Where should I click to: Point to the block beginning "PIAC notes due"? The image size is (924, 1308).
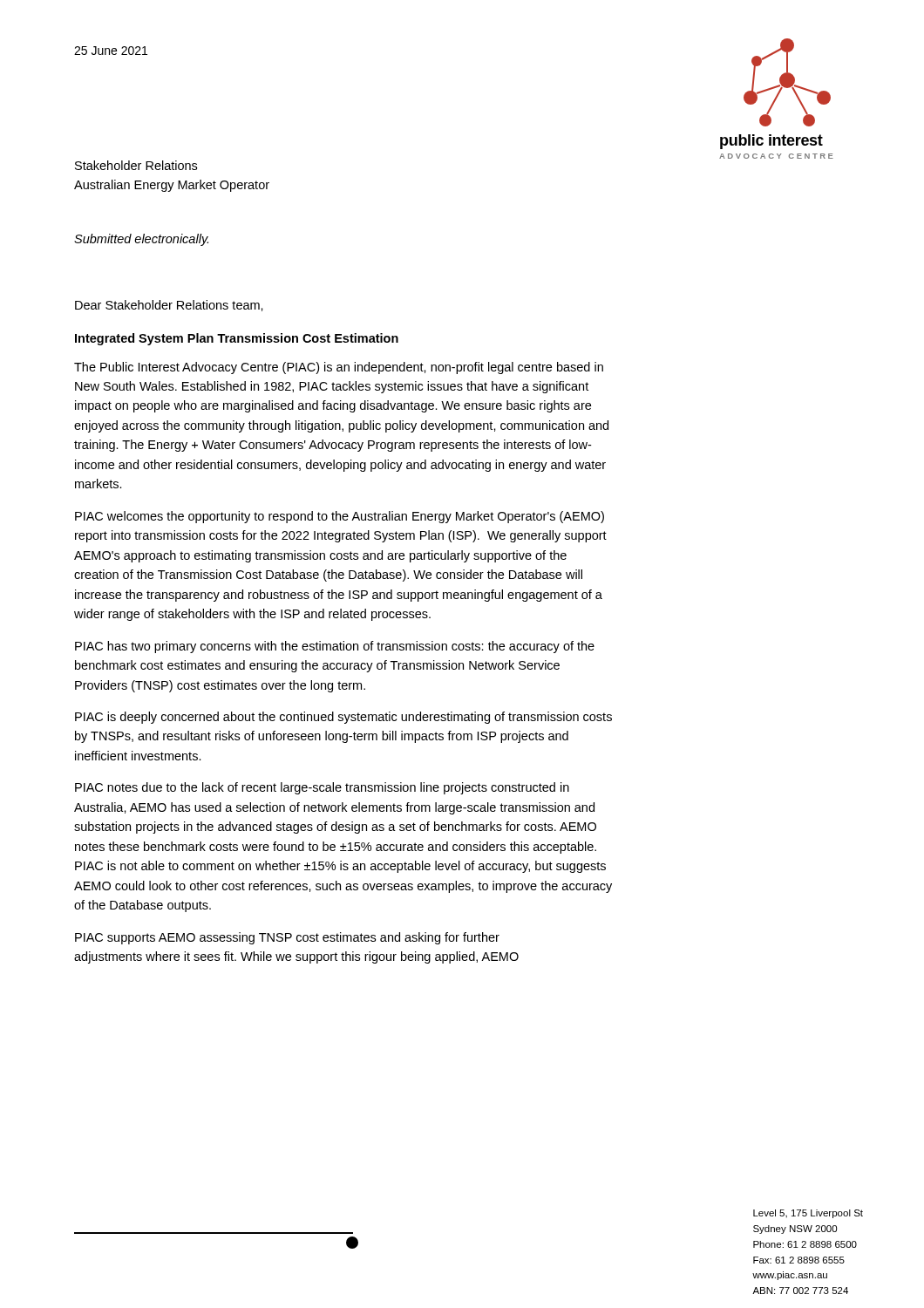343,847
